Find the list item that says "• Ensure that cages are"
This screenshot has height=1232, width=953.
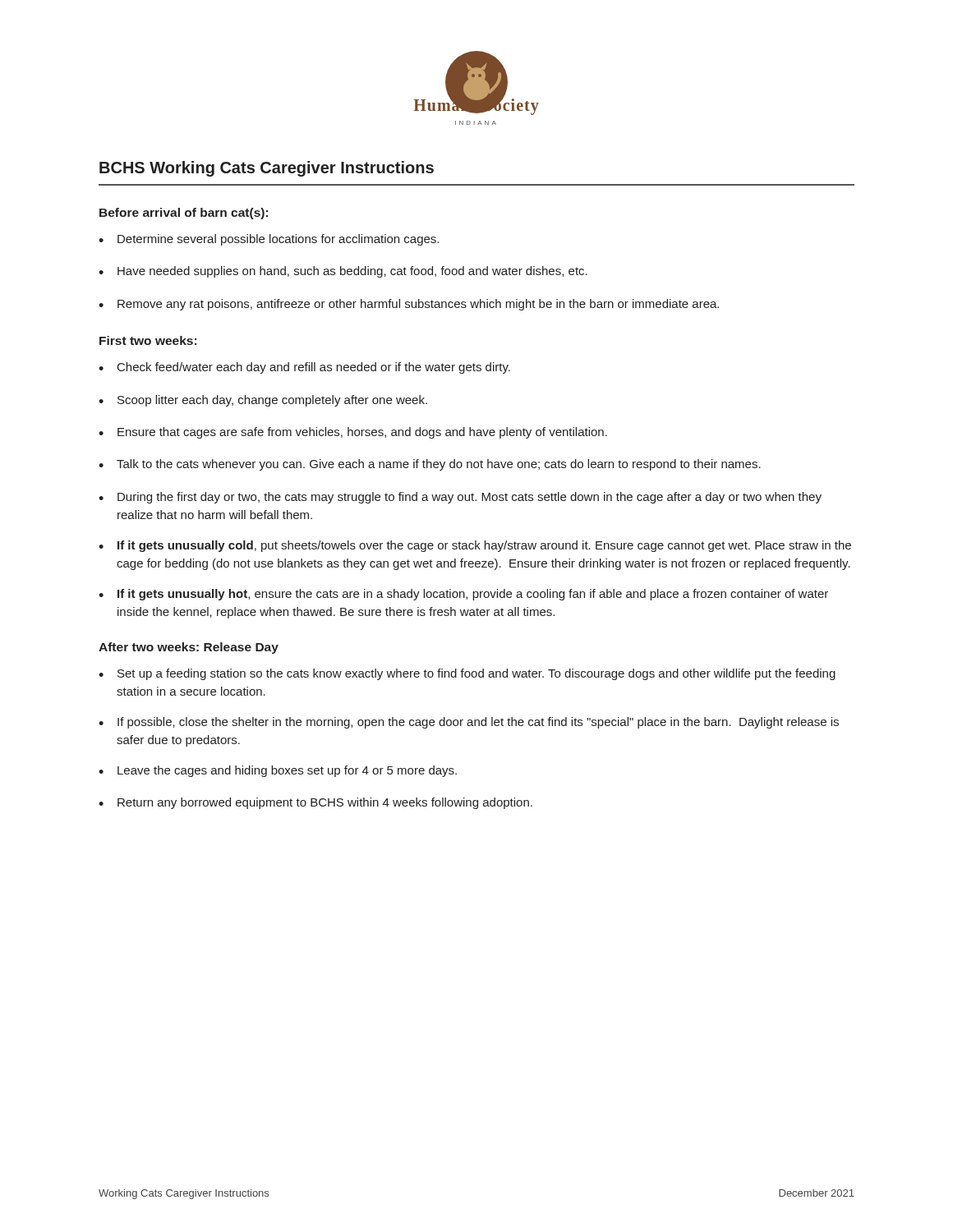476,433
